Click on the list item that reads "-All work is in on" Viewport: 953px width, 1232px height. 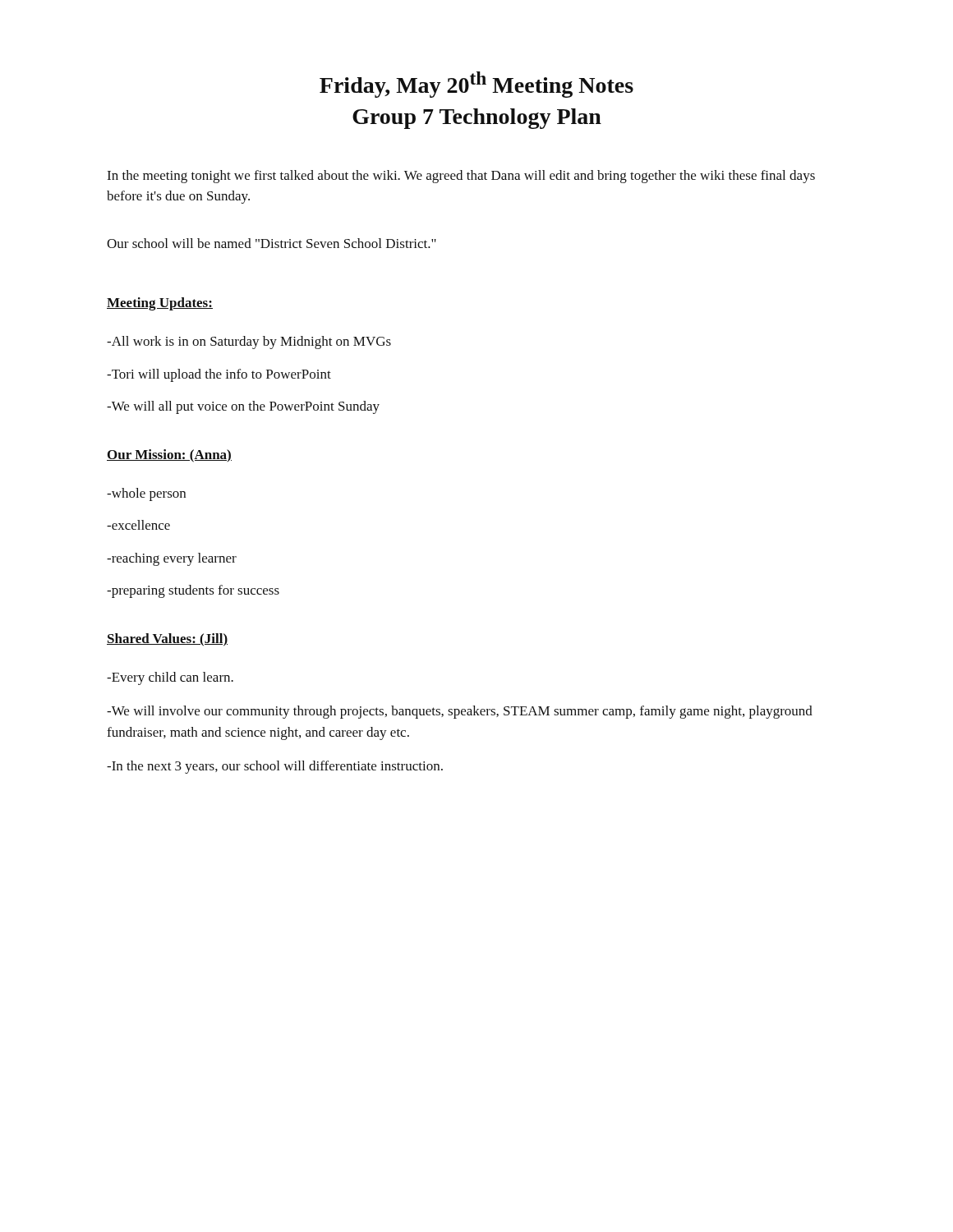(249, 342)
